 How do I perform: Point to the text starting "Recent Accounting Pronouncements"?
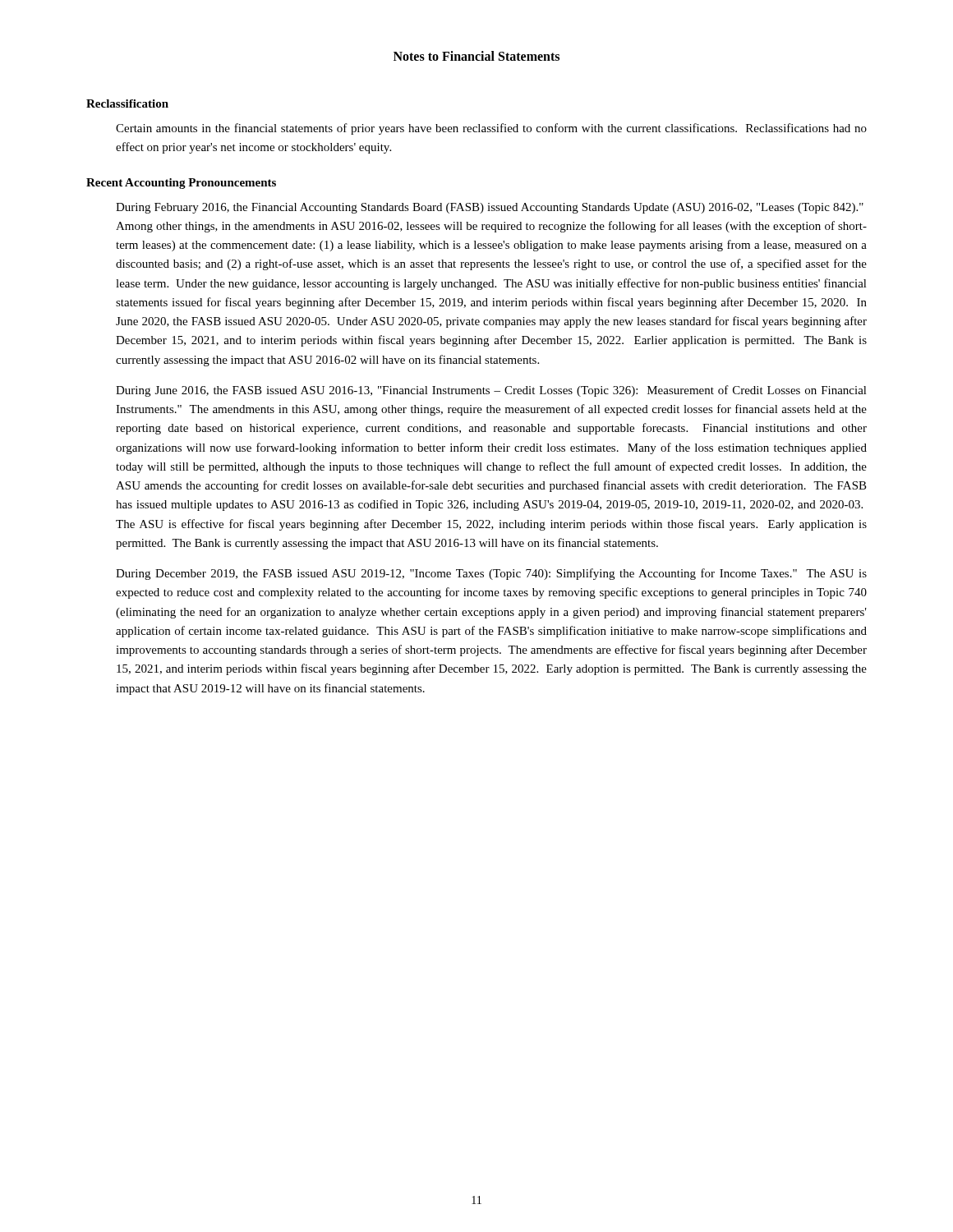point(181,182)
